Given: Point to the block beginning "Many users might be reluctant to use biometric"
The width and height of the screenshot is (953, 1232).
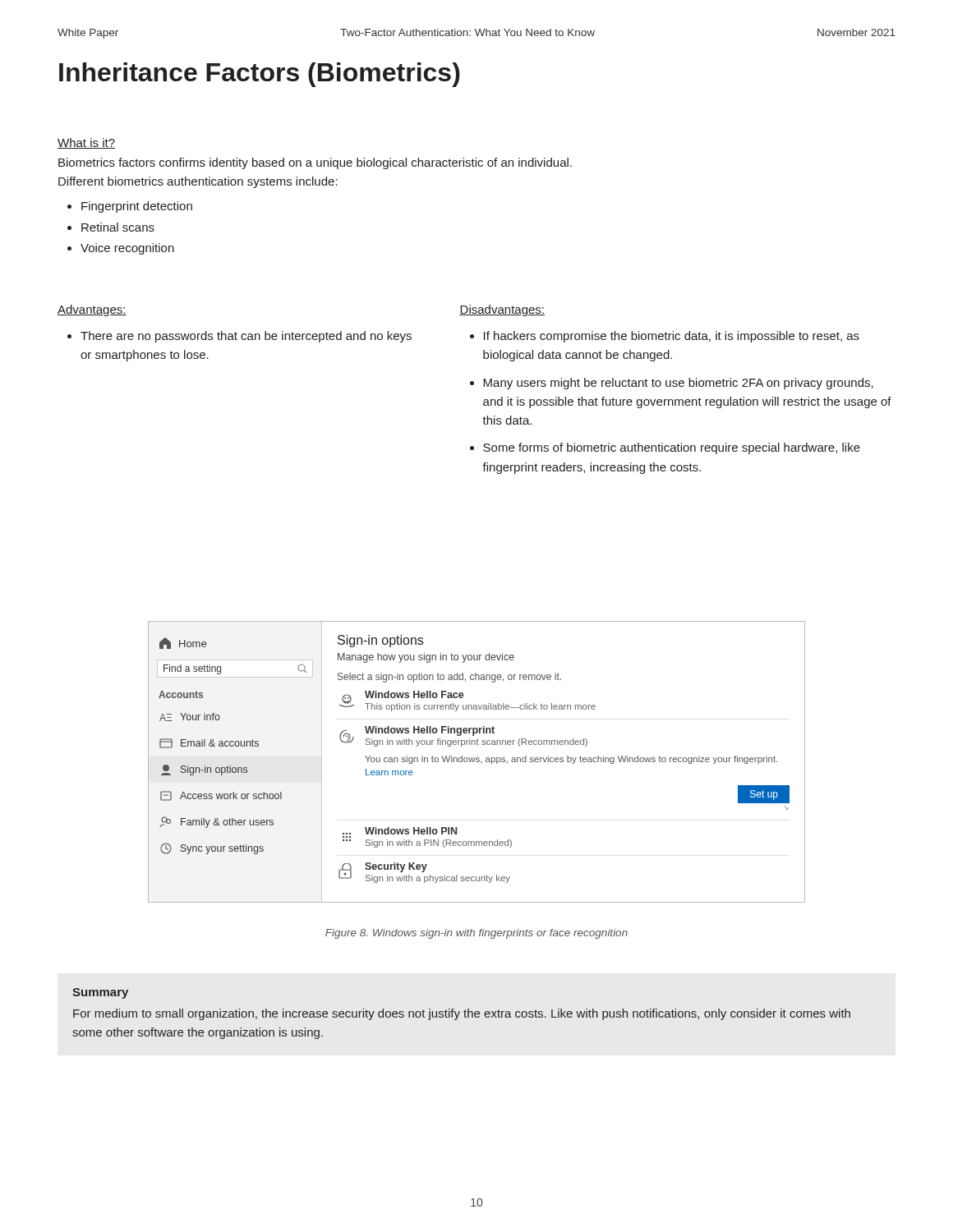Looking at the screenshot, I should click(687, 401).
